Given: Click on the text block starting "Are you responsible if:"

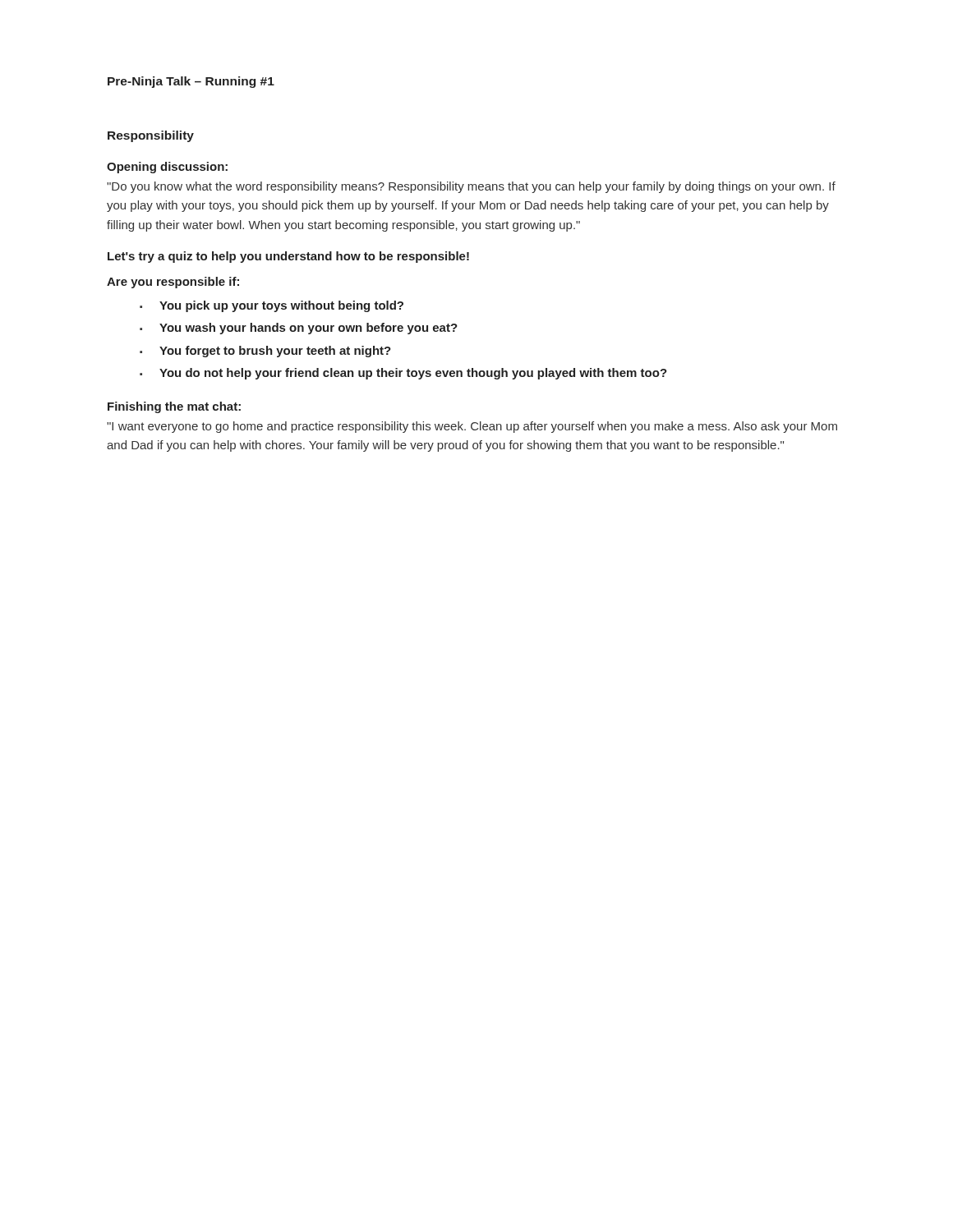Looking at the screenshot, I should (174, 281).
